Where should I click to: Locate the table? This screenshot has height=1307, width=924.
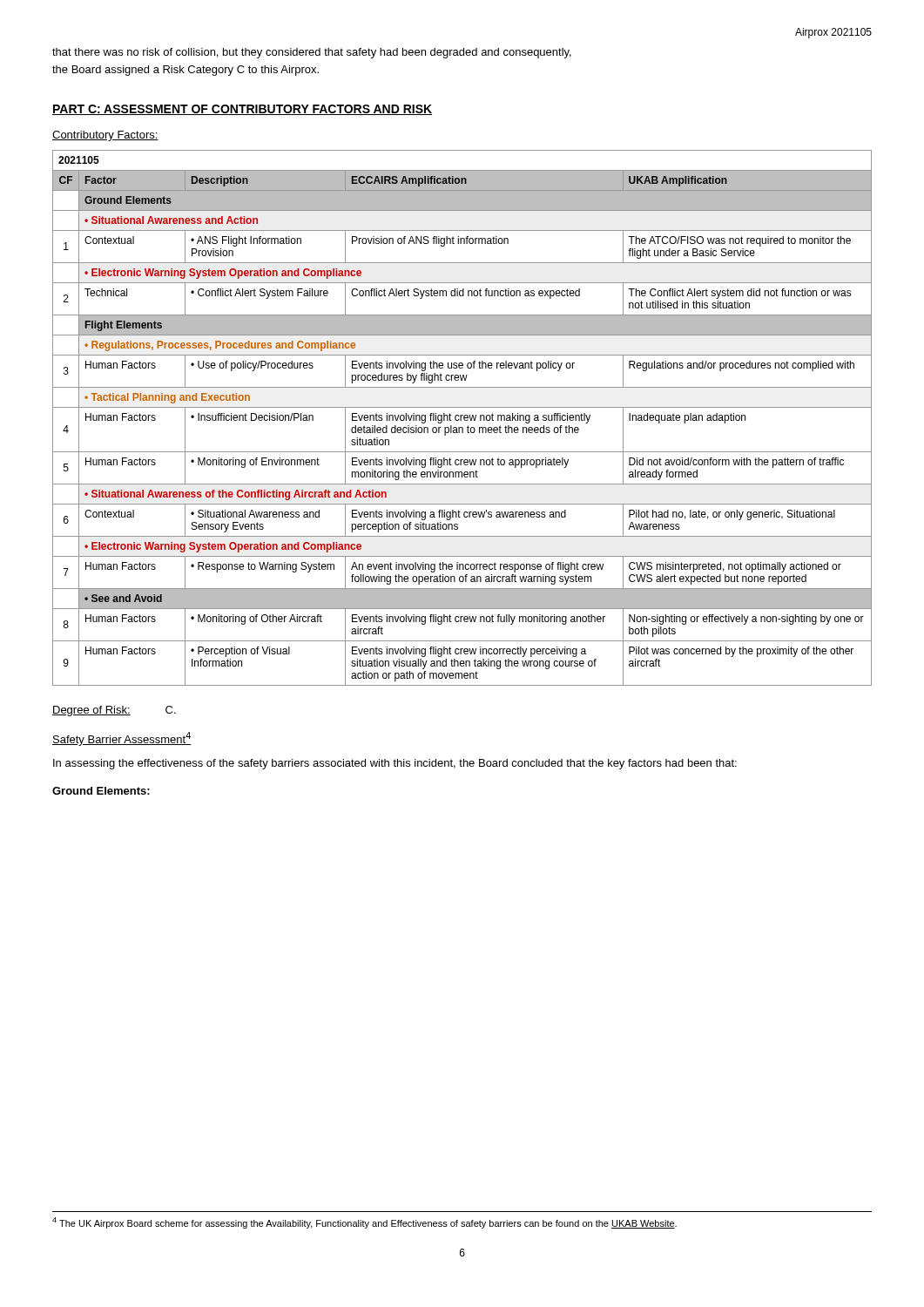(x=462, y=418)
